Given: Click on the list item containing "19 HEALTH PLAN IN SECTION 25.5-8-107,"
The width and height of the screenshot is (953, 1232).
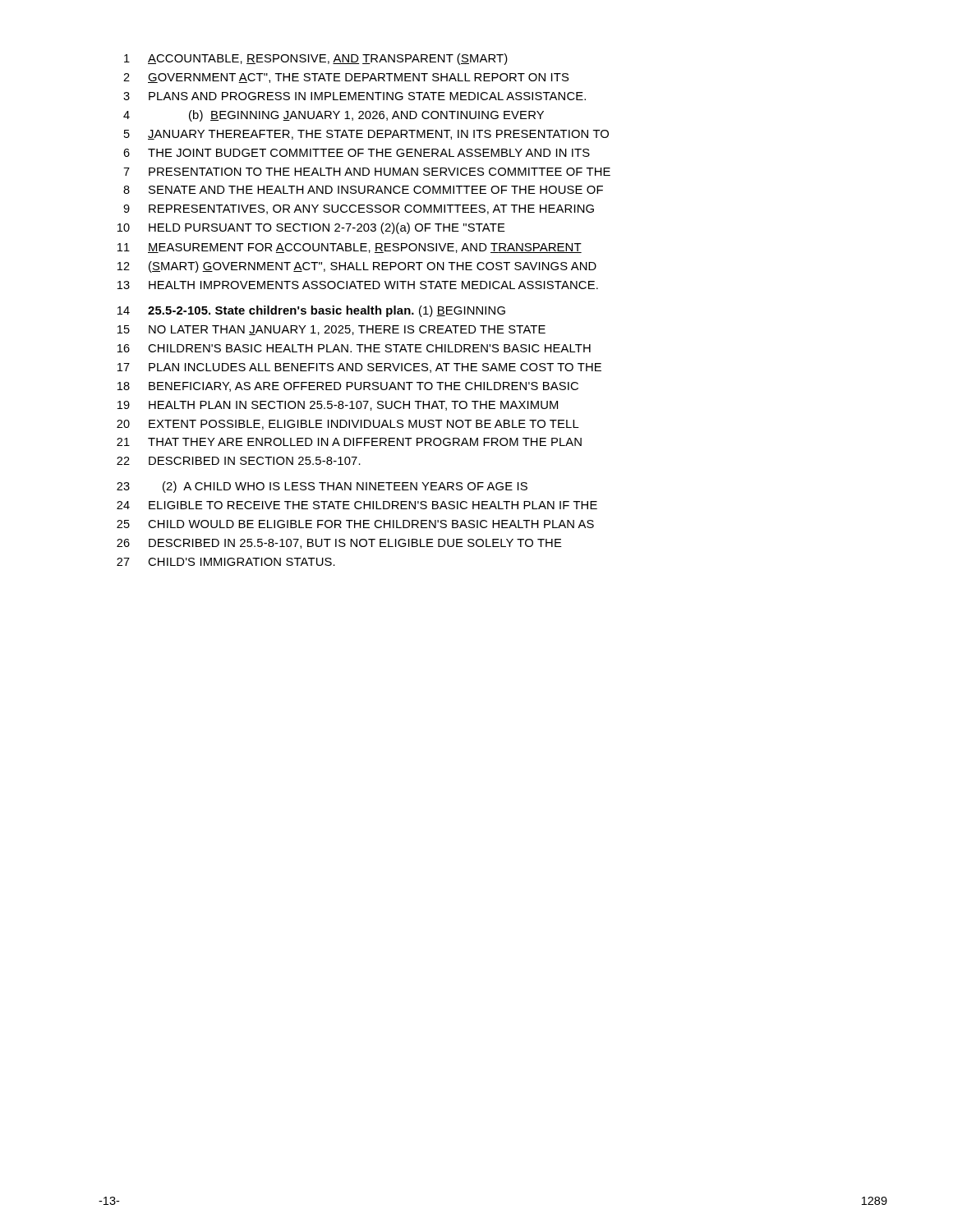Looking at the screenshot, I should click(x=329, y=405).
